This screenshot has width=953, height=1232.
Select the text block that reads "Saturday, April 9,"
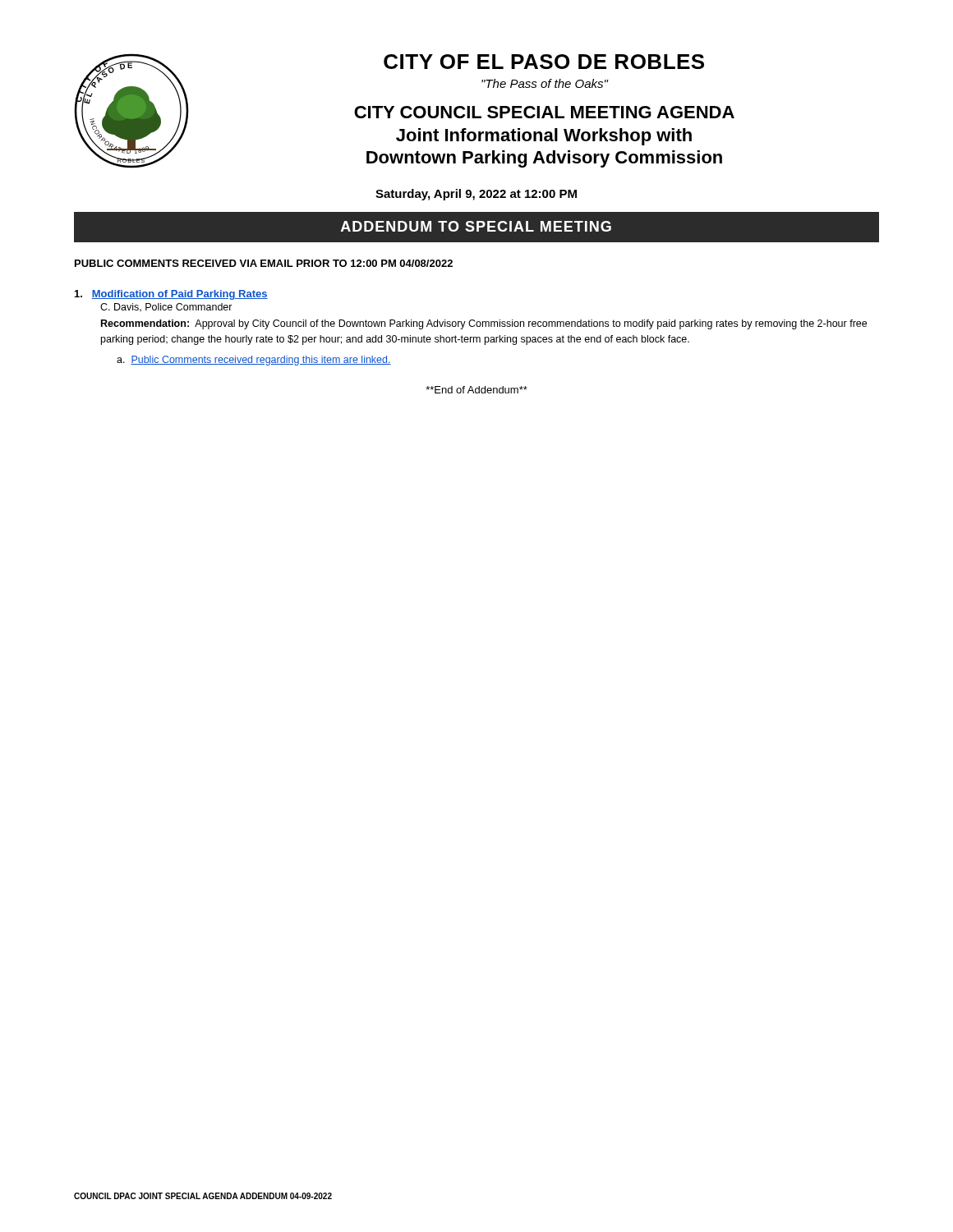click(x=476, y=193)
